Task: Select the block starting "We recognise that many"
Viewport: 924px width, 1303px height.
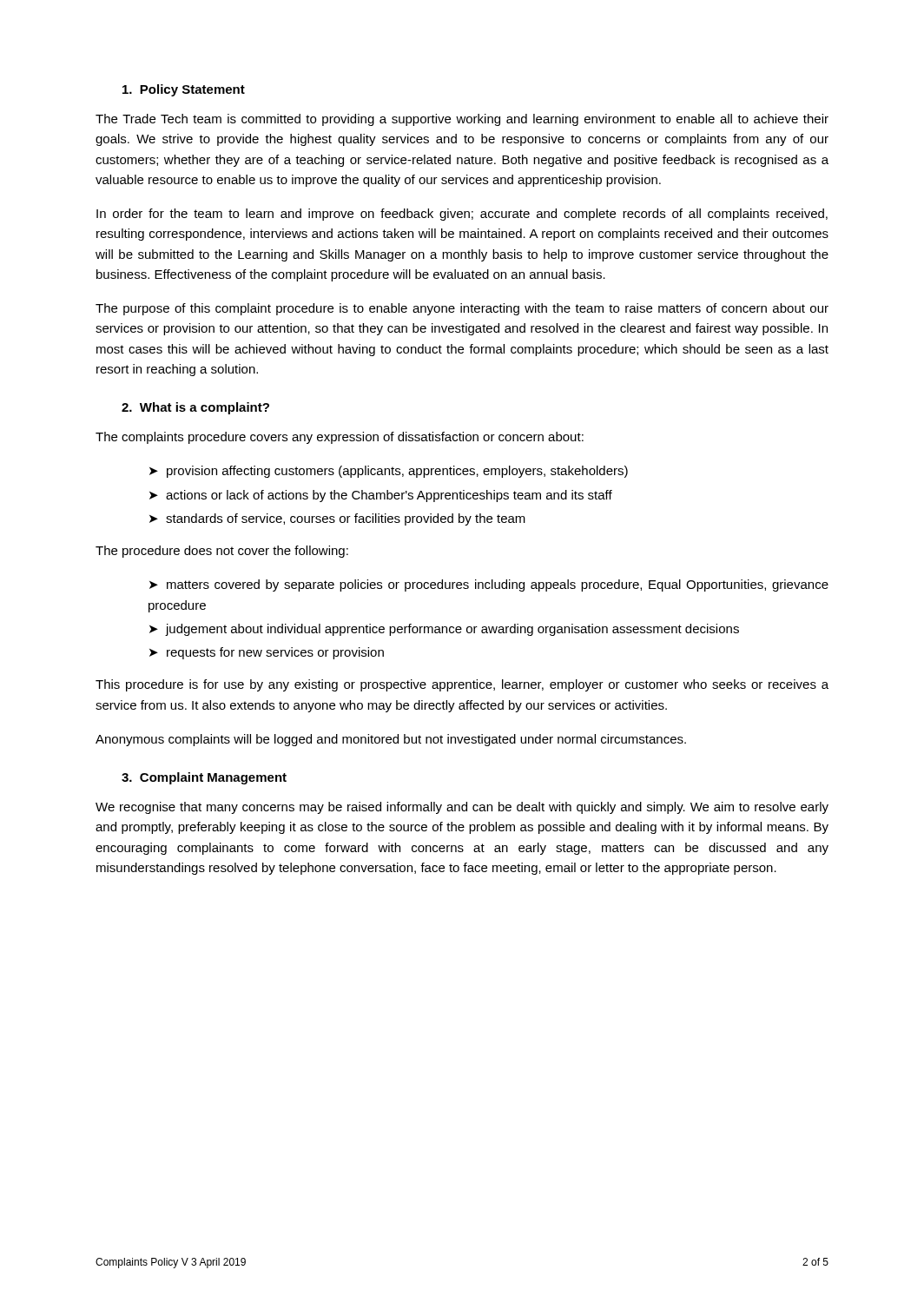Action: (x=462, y=837)
